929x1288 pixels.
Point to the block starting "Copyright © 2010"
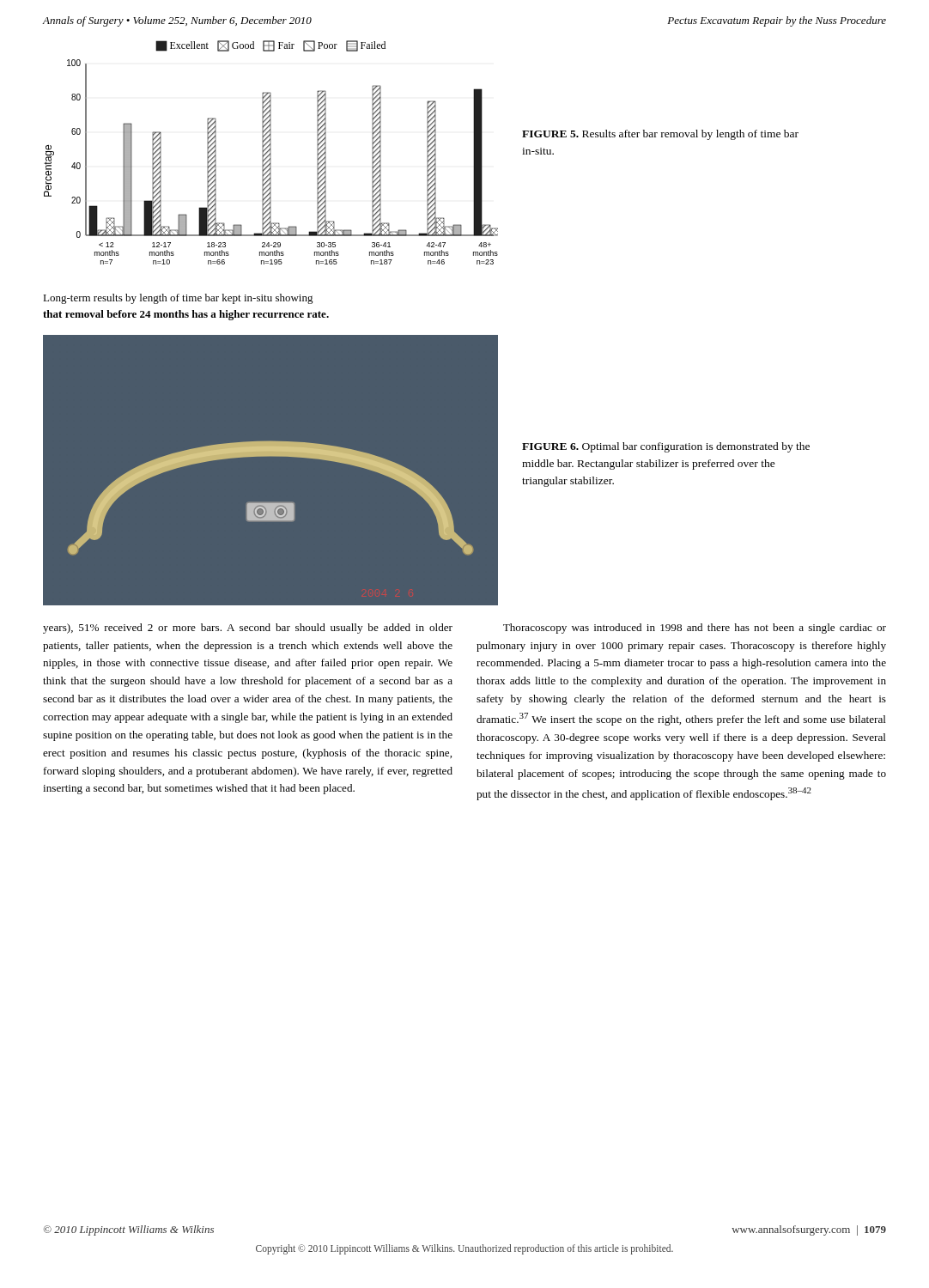pyautogui.click(x=464, y=1248)
